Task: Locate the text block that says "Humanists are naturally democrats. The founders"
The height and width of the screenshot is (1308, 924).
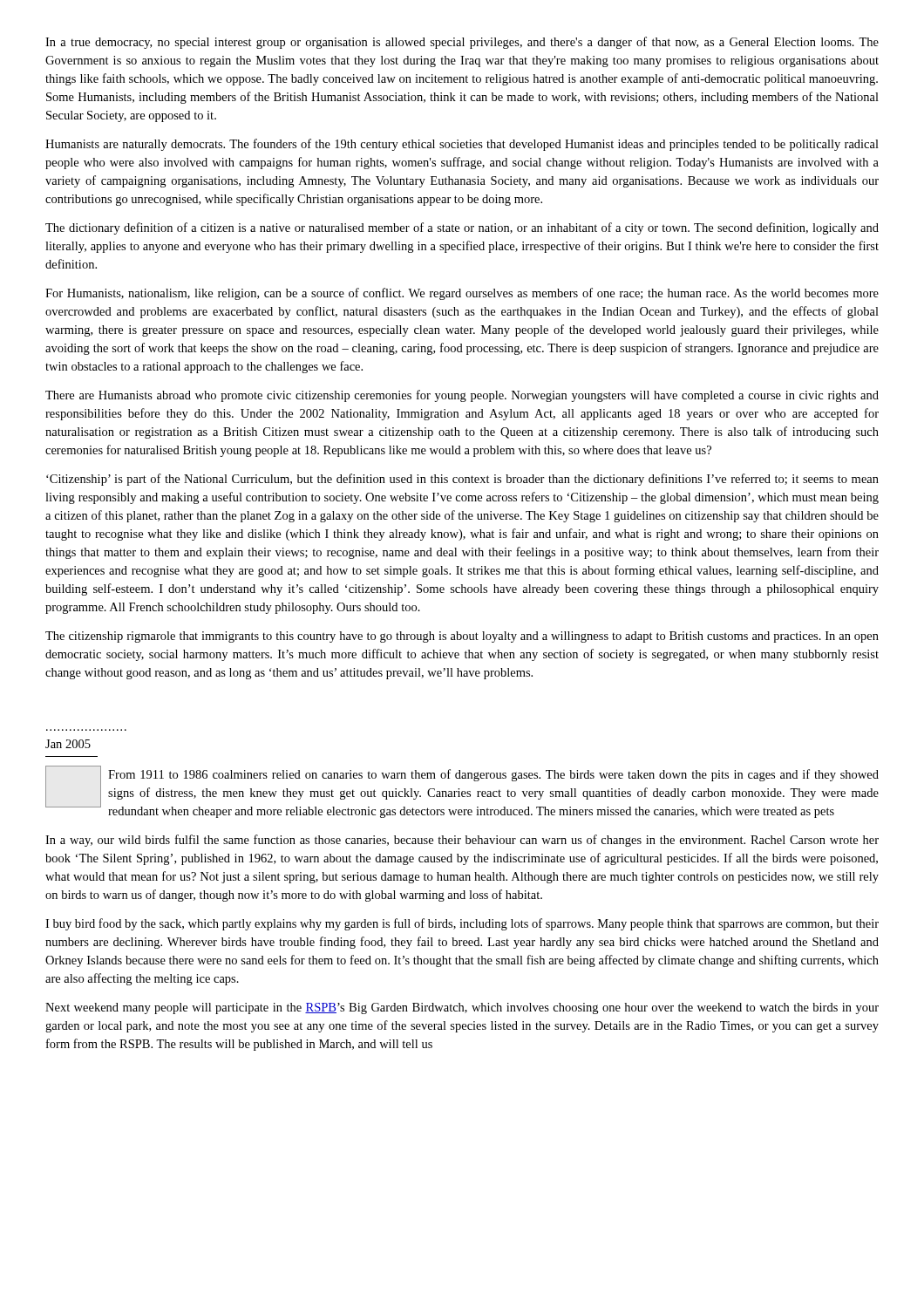Action: pos(462,171)
